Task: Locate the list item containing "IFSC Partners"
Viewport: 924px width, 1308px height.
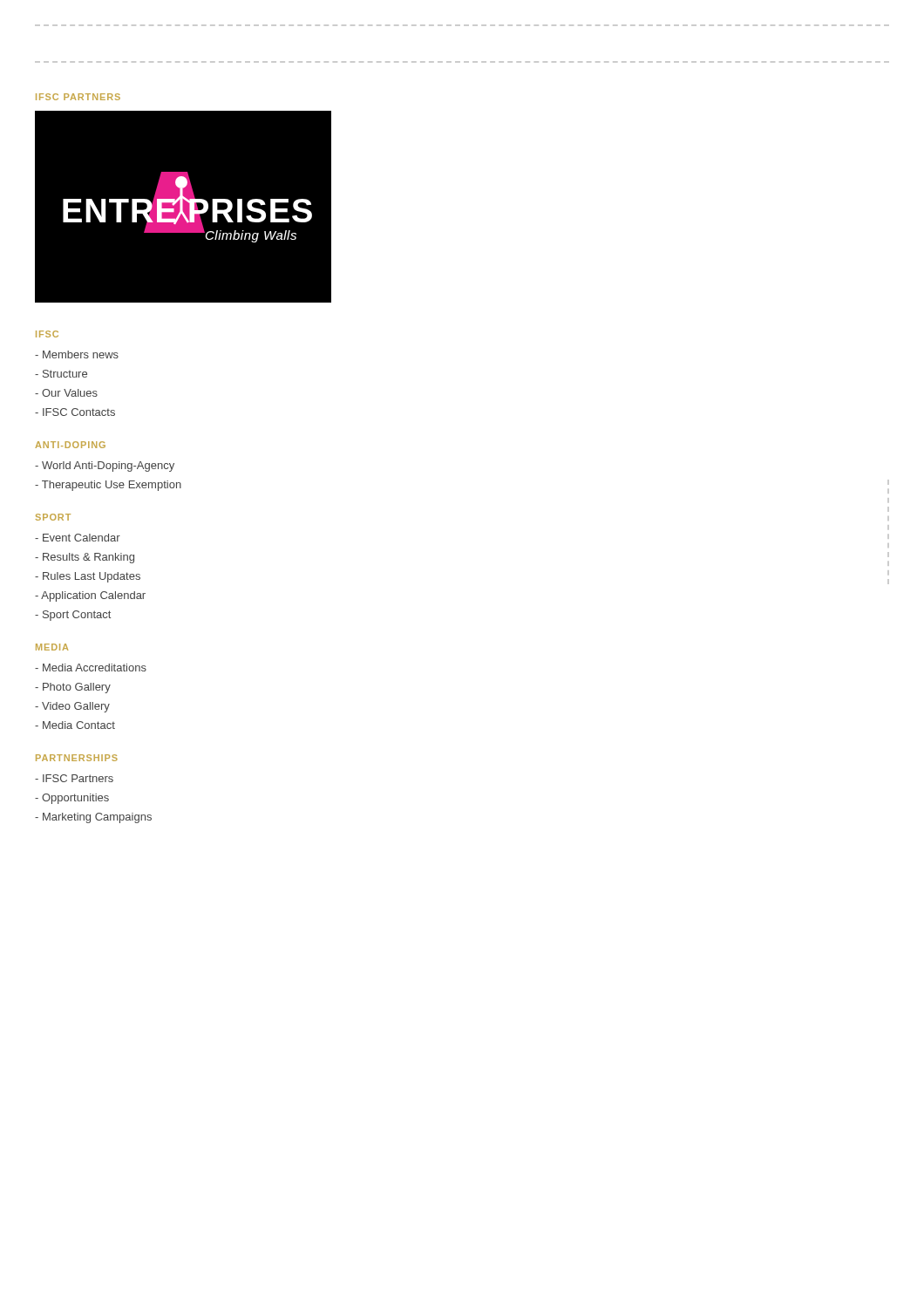Action: point(74,778)
